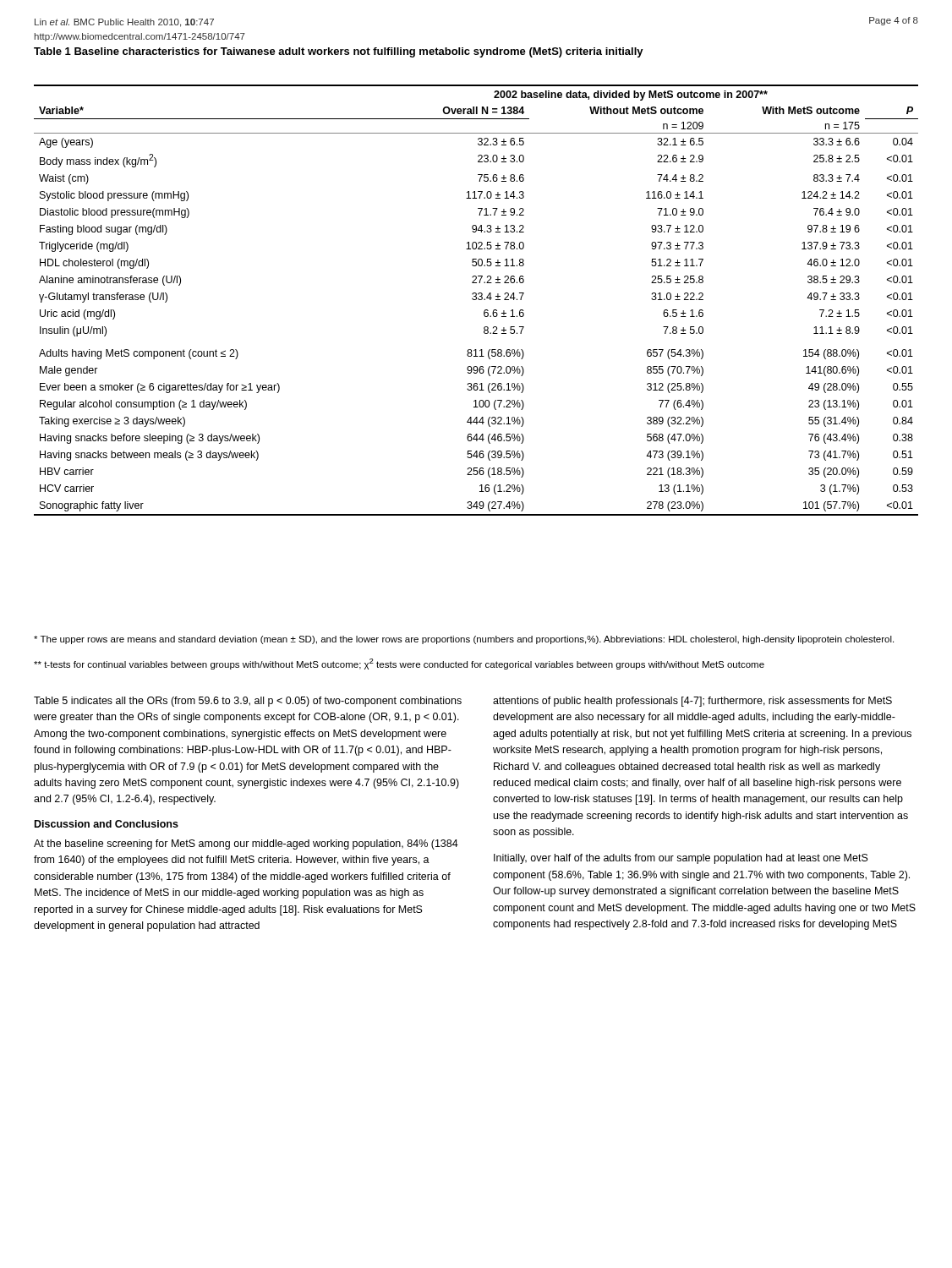Click on the footnote containing "The upper rows are means and standard deviation"
Image resolution: width=952 pixels, height=1268 pixels.
(x=464, y=639)
